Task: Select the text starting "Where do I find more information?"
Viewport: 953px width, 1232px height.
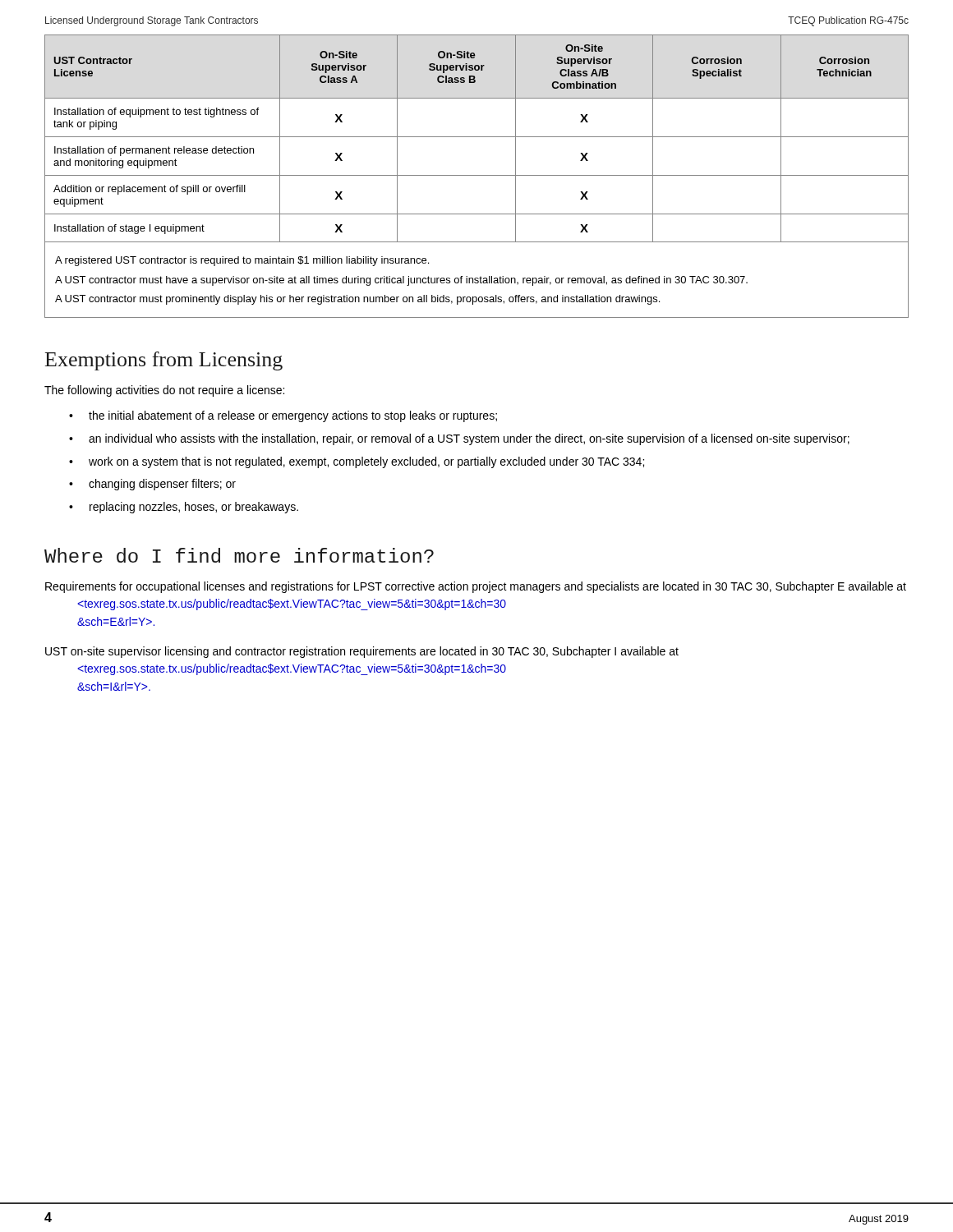Action: pos(240,557)
